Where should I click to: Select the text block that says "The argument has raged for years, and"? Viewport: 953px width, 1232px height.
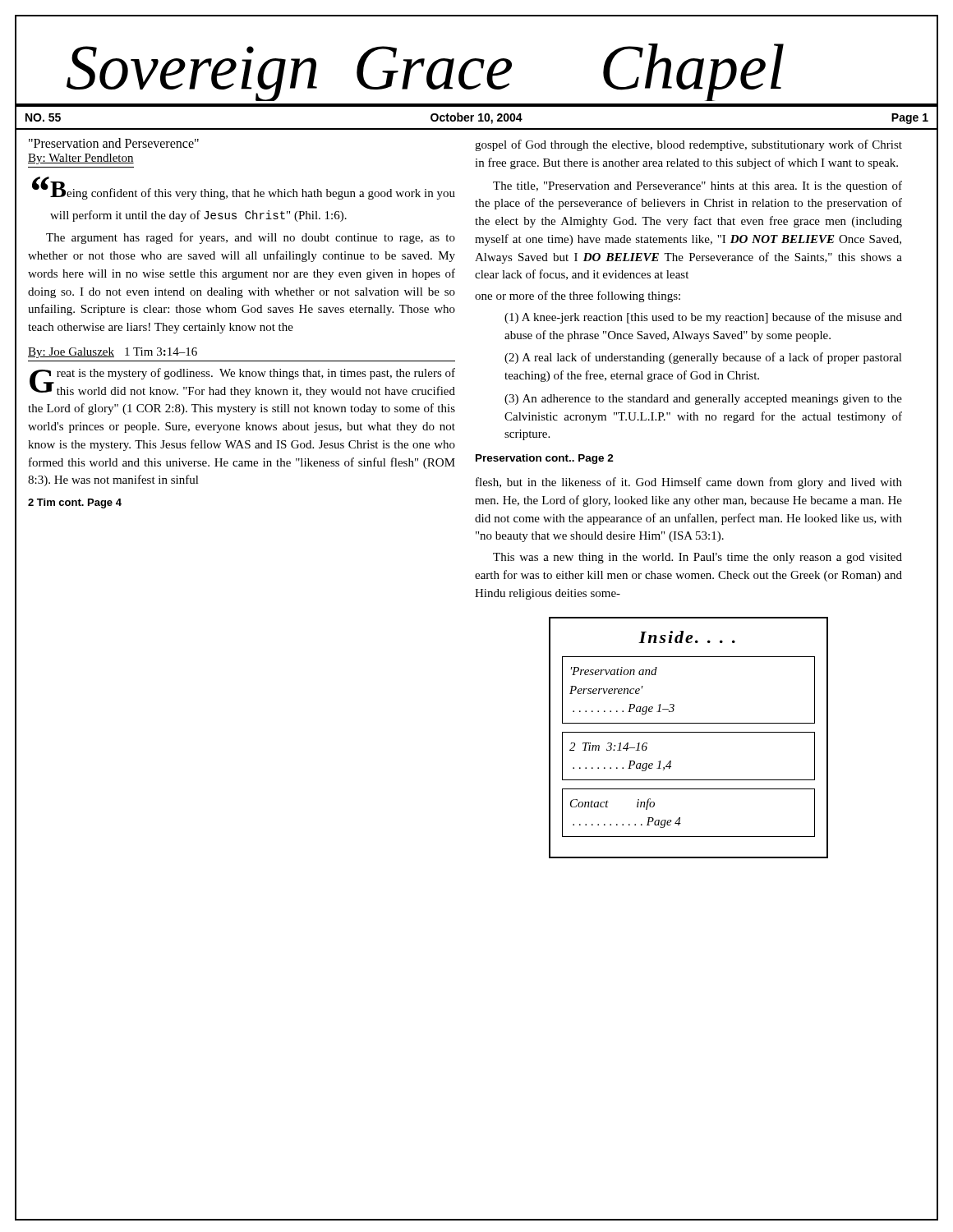coord(242,282)
